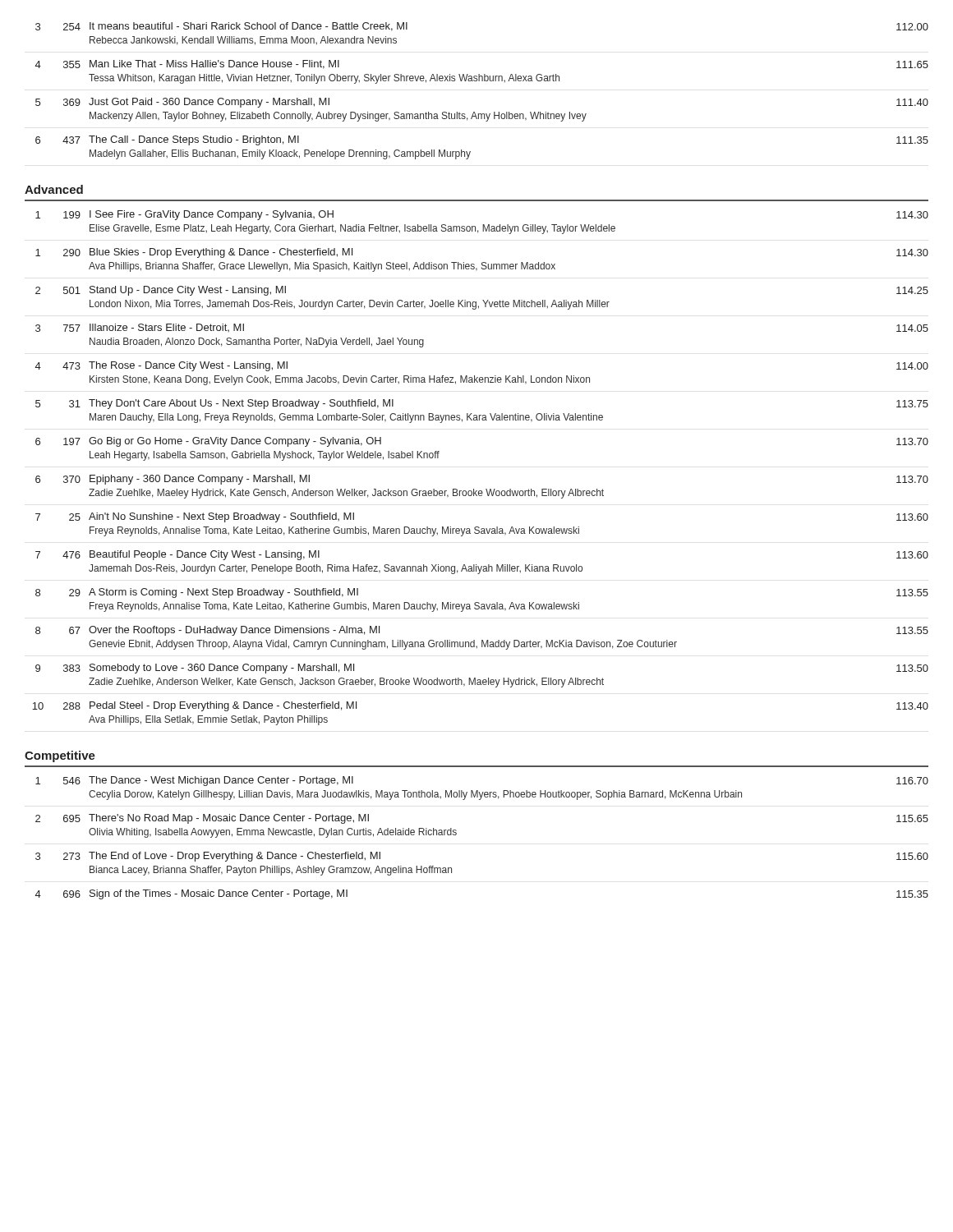Image resolution: width=953 pixels, height=1232 pixels.
Task: Select the list item that says "3 273 The End of Love -"
Action: point(229,856)
